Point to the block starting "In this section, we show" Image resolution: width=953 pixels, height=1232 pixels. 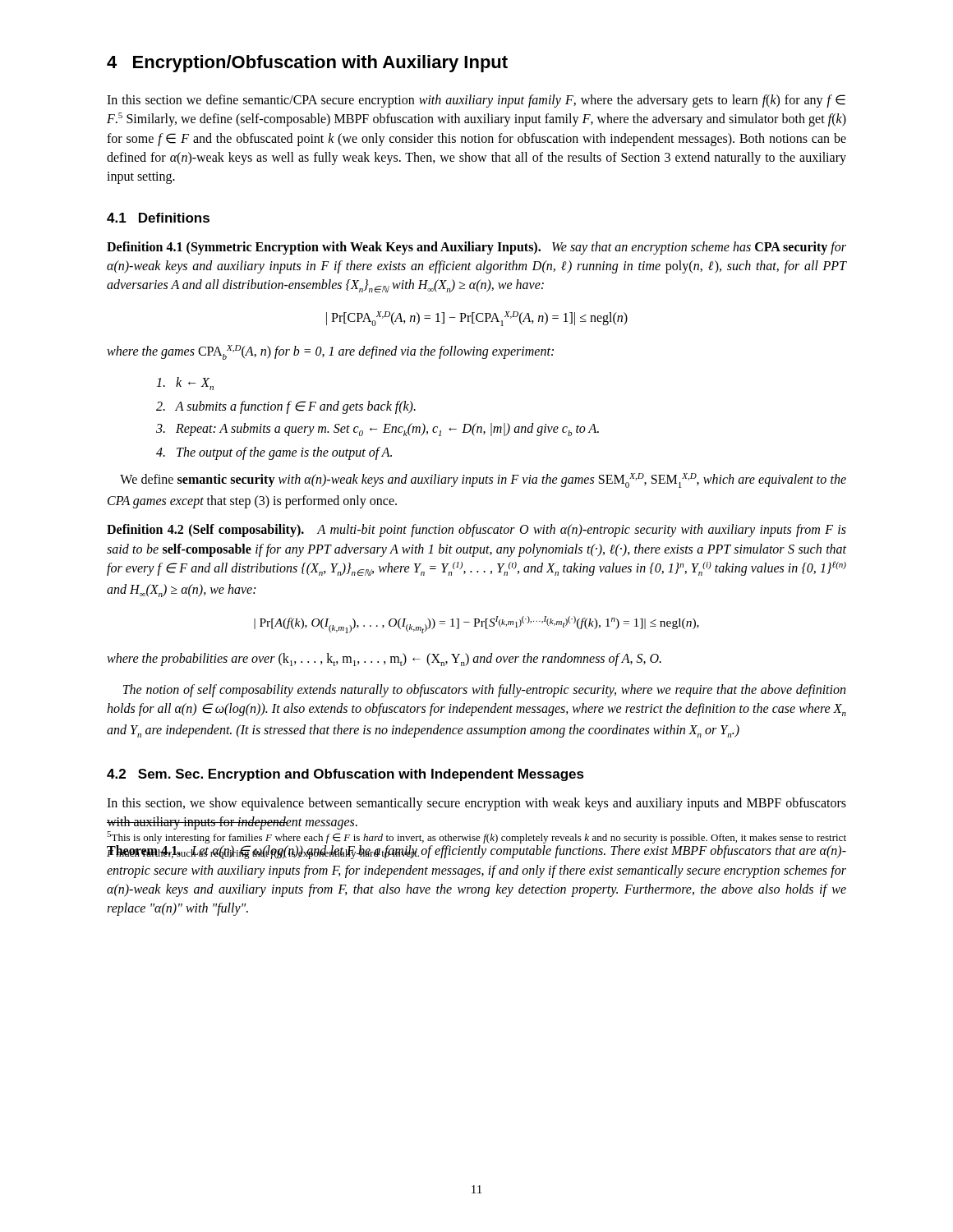(476, 812)
